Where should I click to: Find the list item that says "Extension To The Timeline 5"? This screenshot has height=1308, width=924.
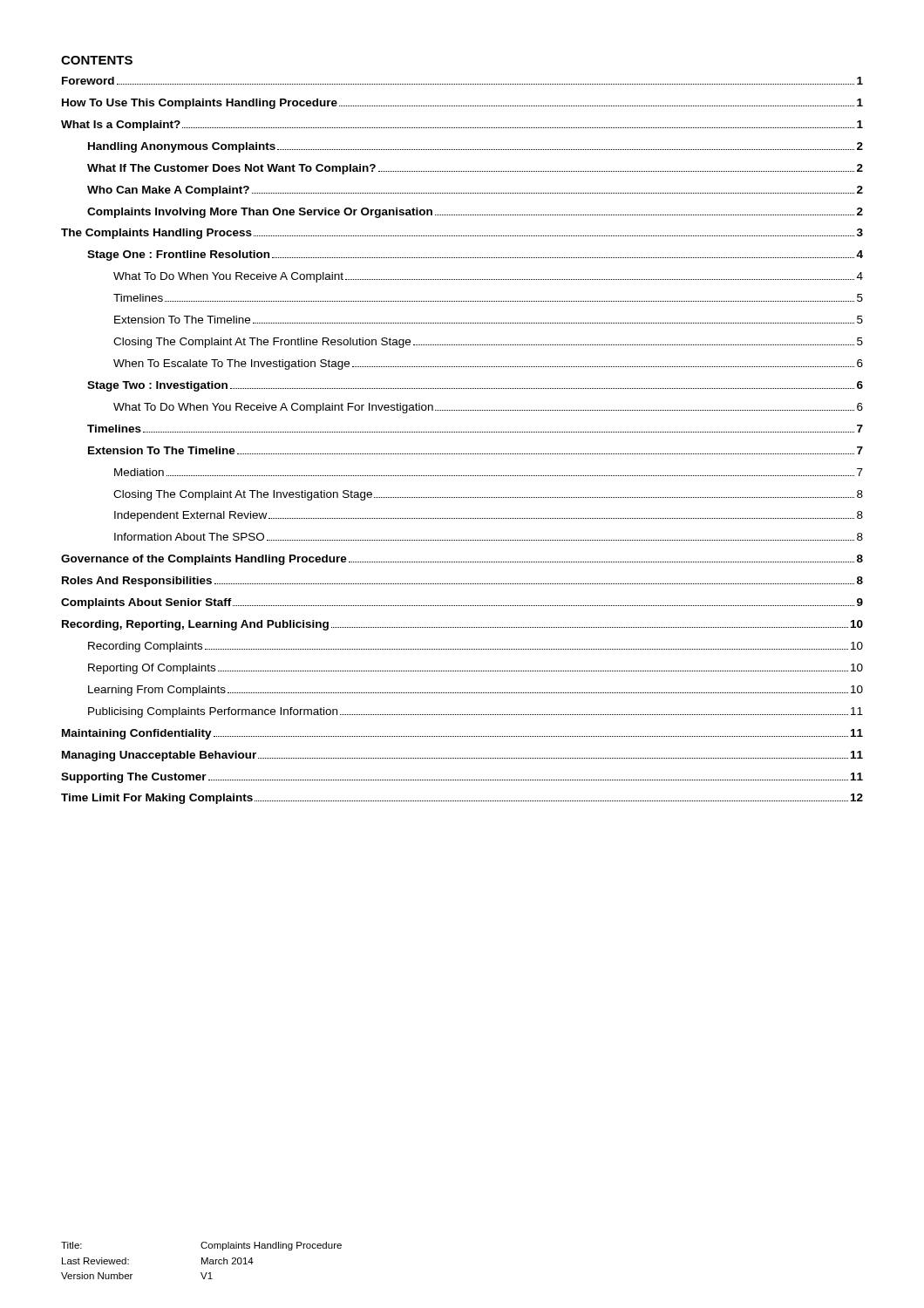pos(488,321)
